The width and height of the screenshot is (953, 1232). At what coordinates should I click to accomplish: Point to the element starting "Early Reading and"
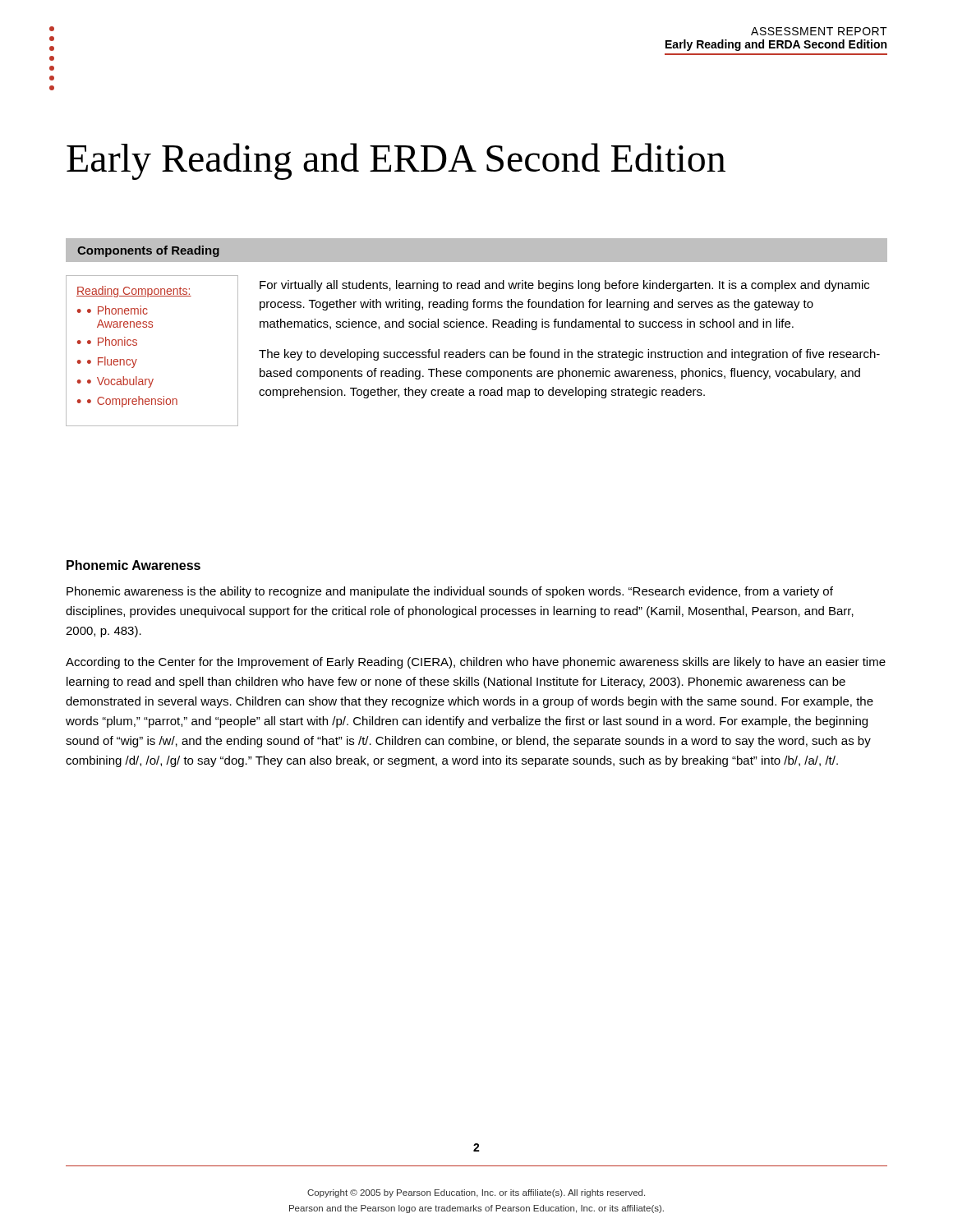[x=476, y=158]
